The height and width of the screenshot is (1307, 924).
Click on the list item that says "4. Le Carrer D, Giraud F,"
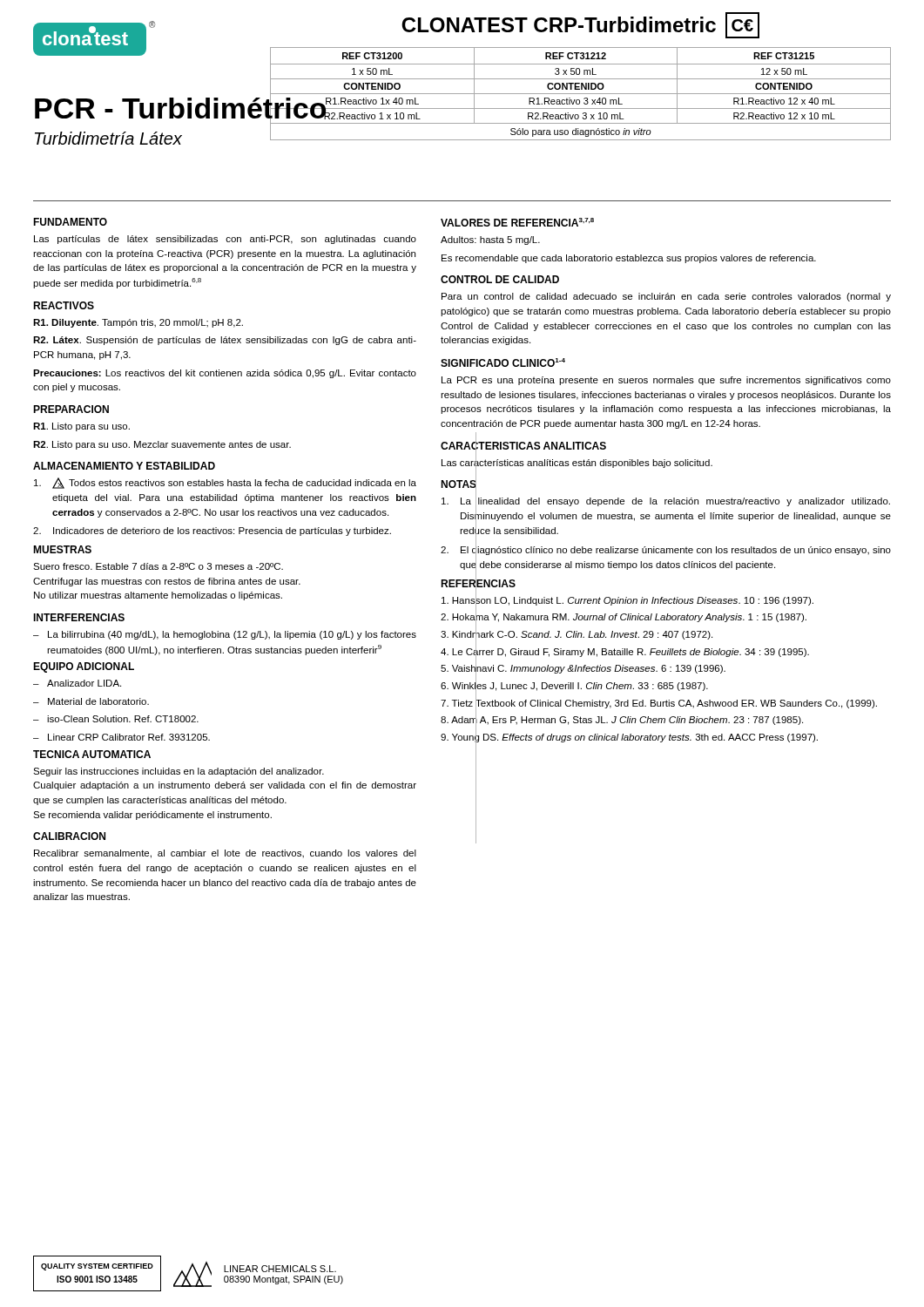point(625,652)
